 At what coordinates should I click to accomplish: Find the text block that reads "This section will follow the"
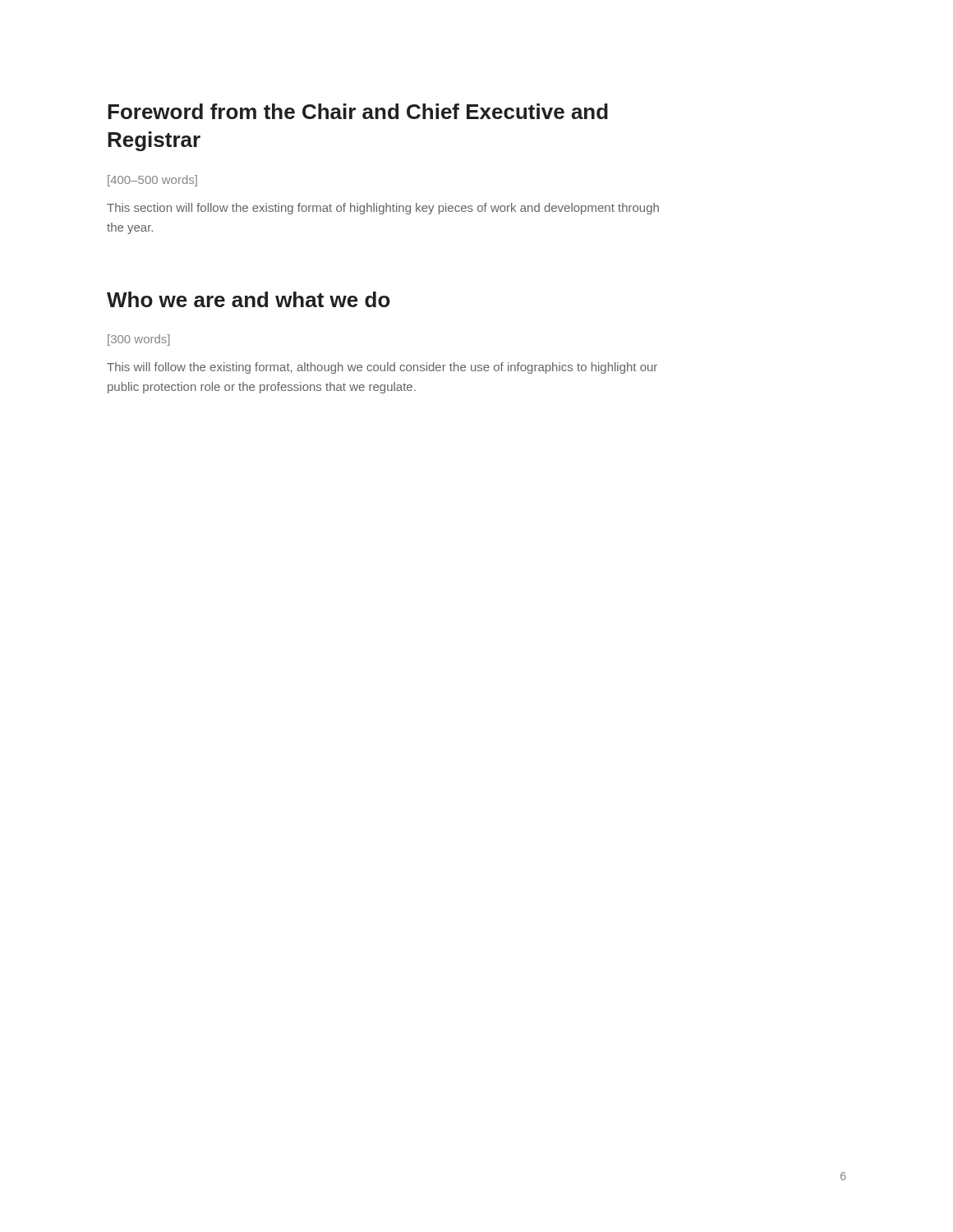(x=383, y=217)
